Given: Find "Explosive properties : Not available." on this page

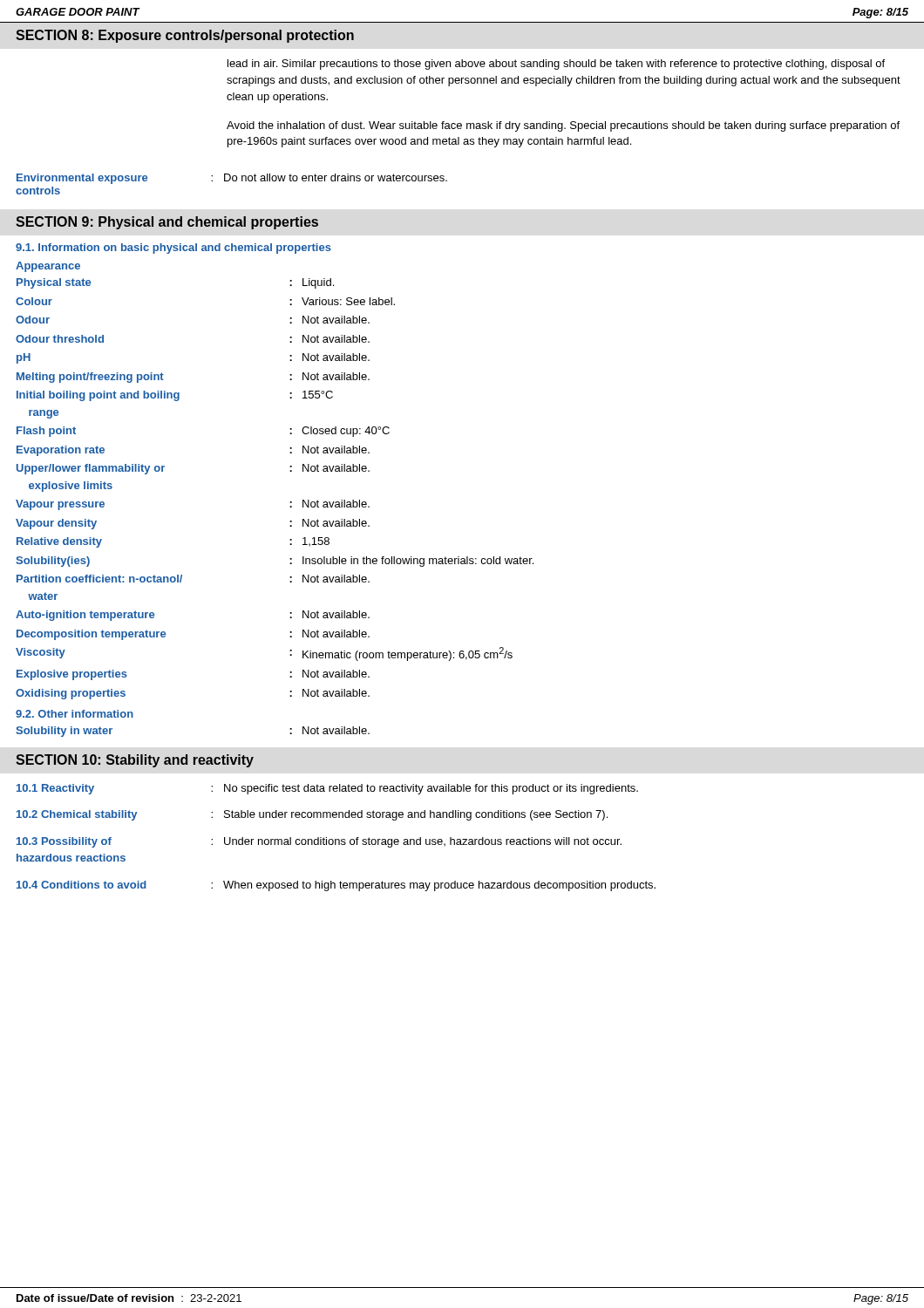Looking at the screenshot, I should pyautogui.click(x=76, y=675).
